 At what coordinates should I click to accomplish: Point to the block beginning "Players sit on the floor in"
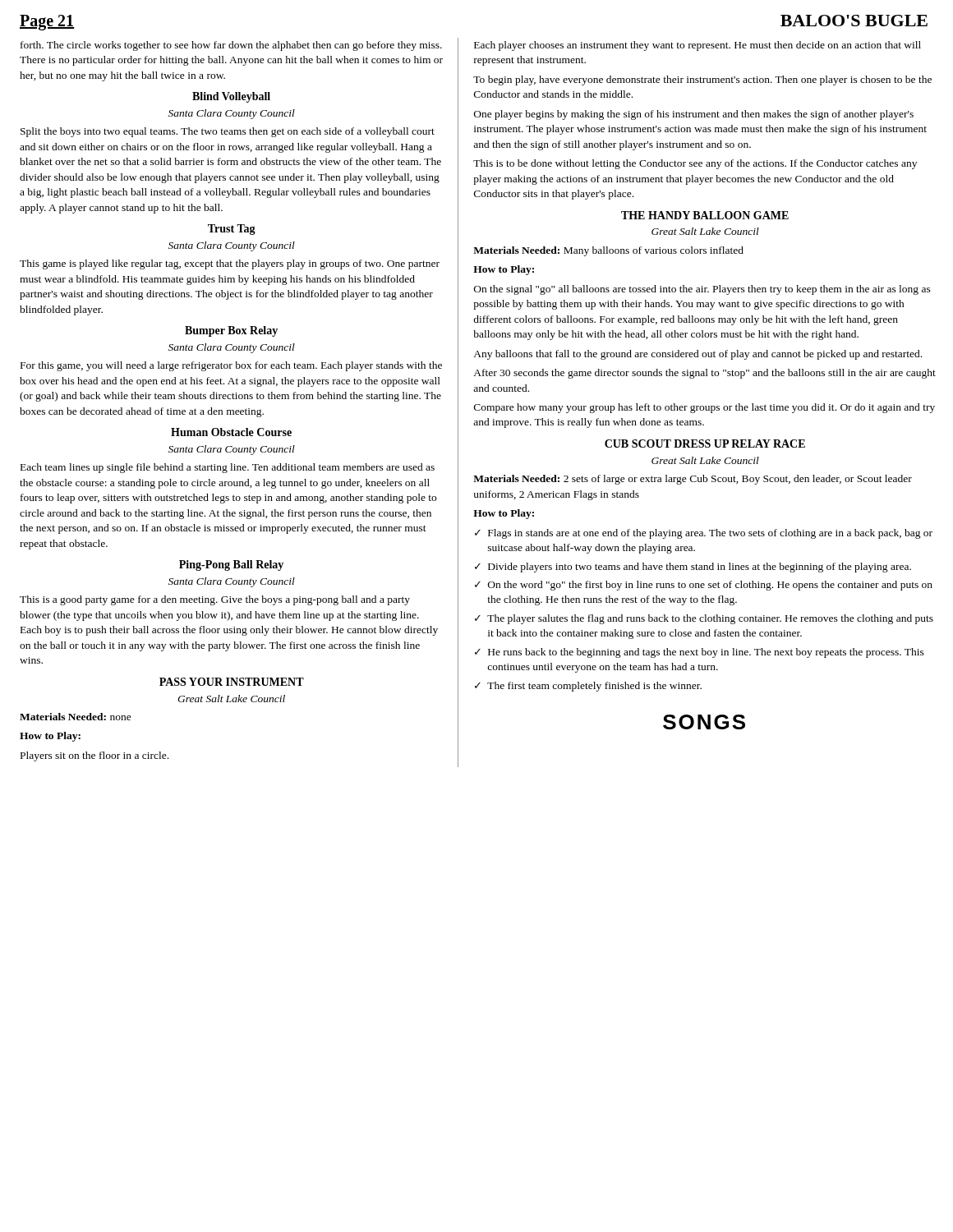click(95, 755)
